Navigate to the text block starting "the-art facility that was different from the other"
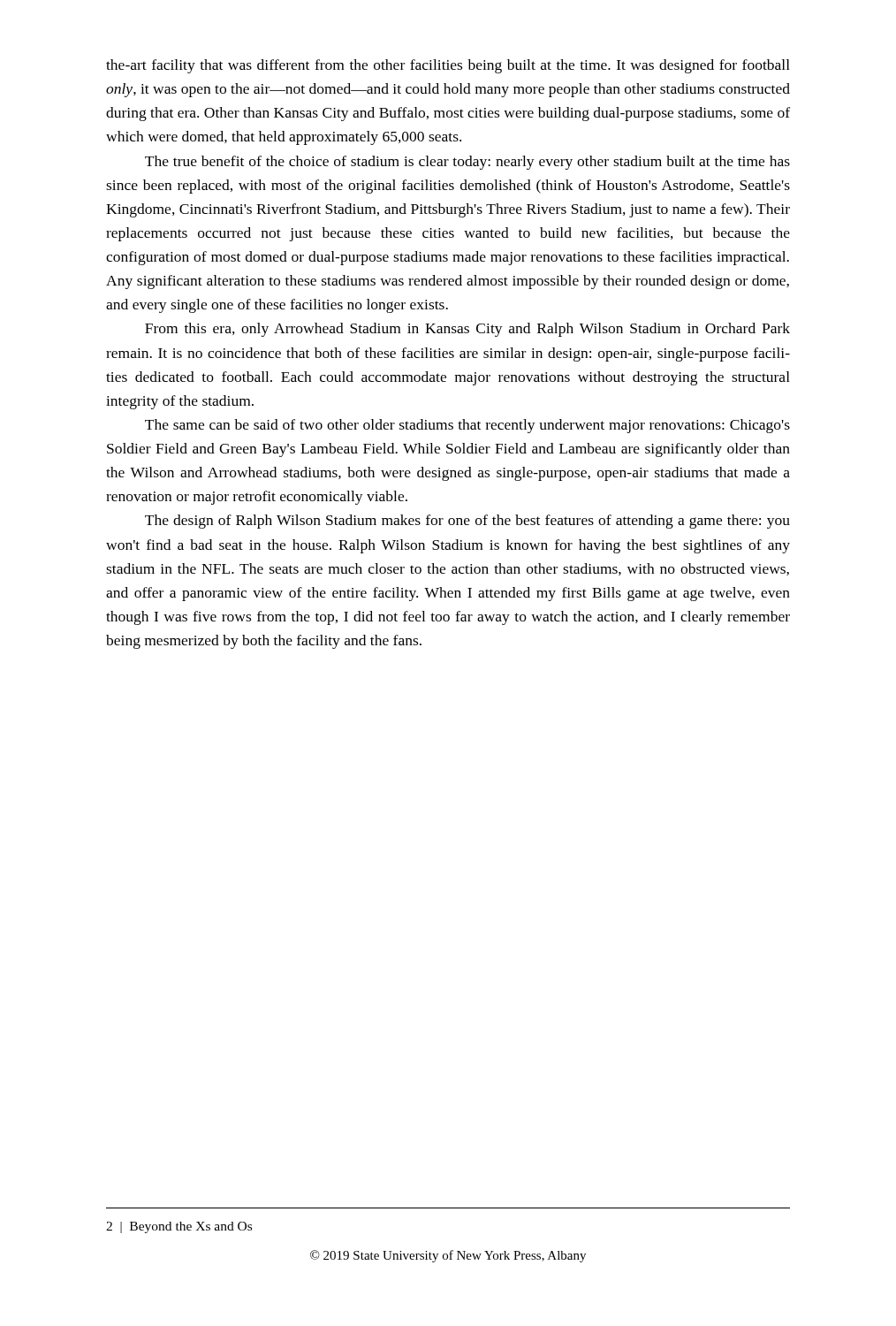Viewport: 896px width, 1326px height. point(448,353)
